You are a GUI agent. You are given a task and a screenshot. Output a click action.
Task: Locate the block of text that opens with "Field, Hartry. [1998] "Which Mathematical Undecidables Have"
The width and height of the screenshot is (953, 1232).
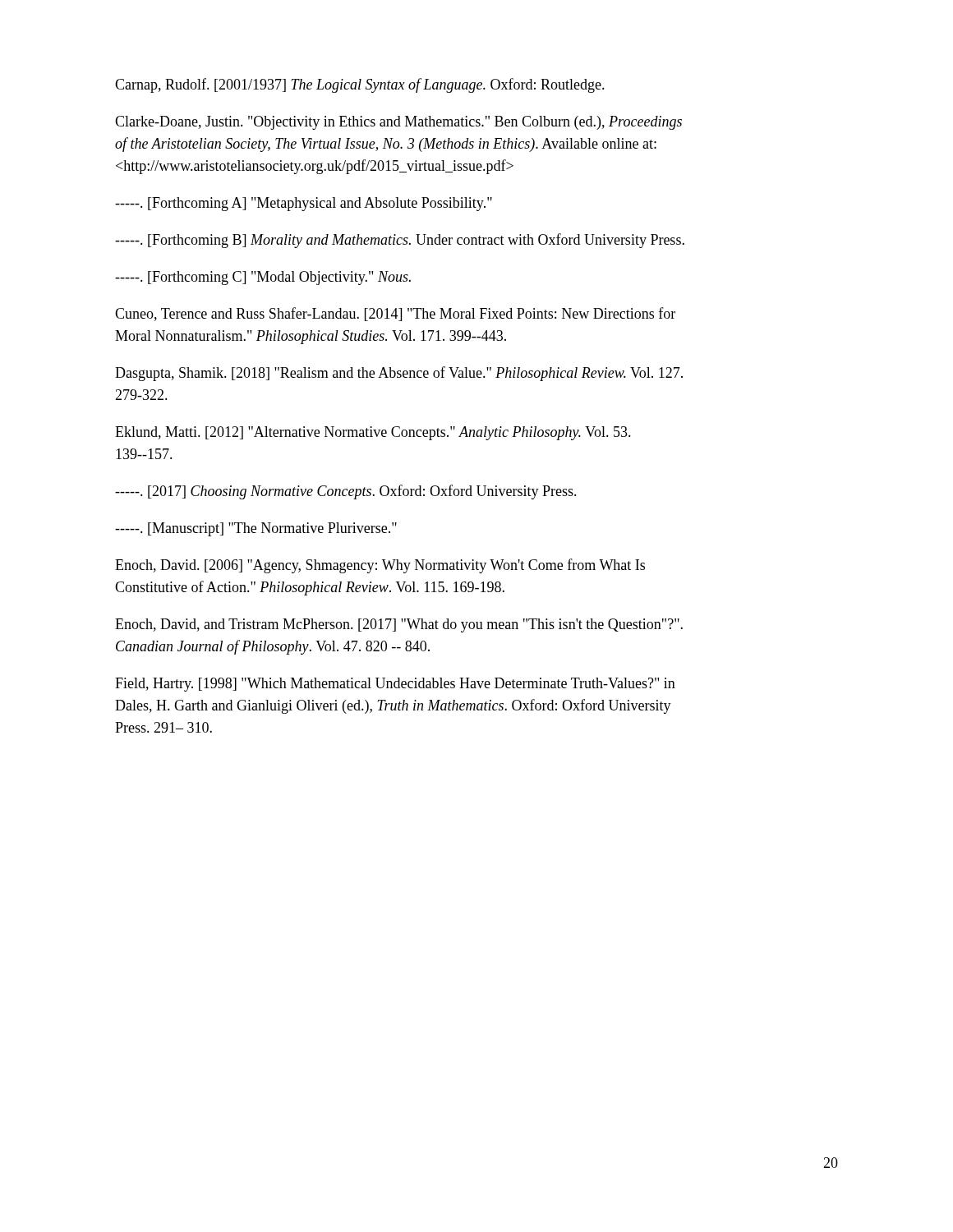coord(476,706)
